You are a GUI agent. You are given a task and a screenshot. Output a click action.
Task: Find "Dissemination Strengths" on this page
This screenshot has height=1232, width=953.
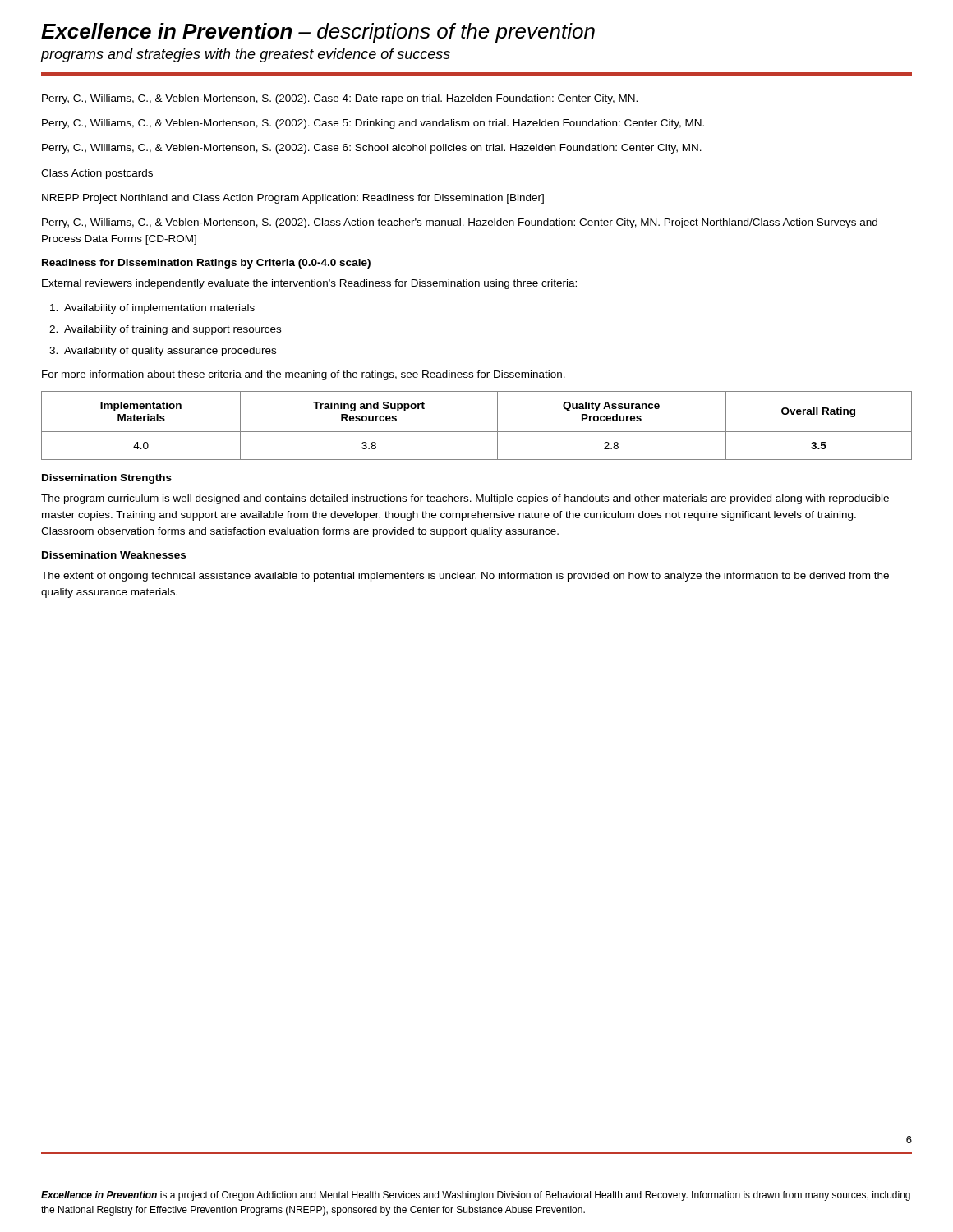pos(106,478)
